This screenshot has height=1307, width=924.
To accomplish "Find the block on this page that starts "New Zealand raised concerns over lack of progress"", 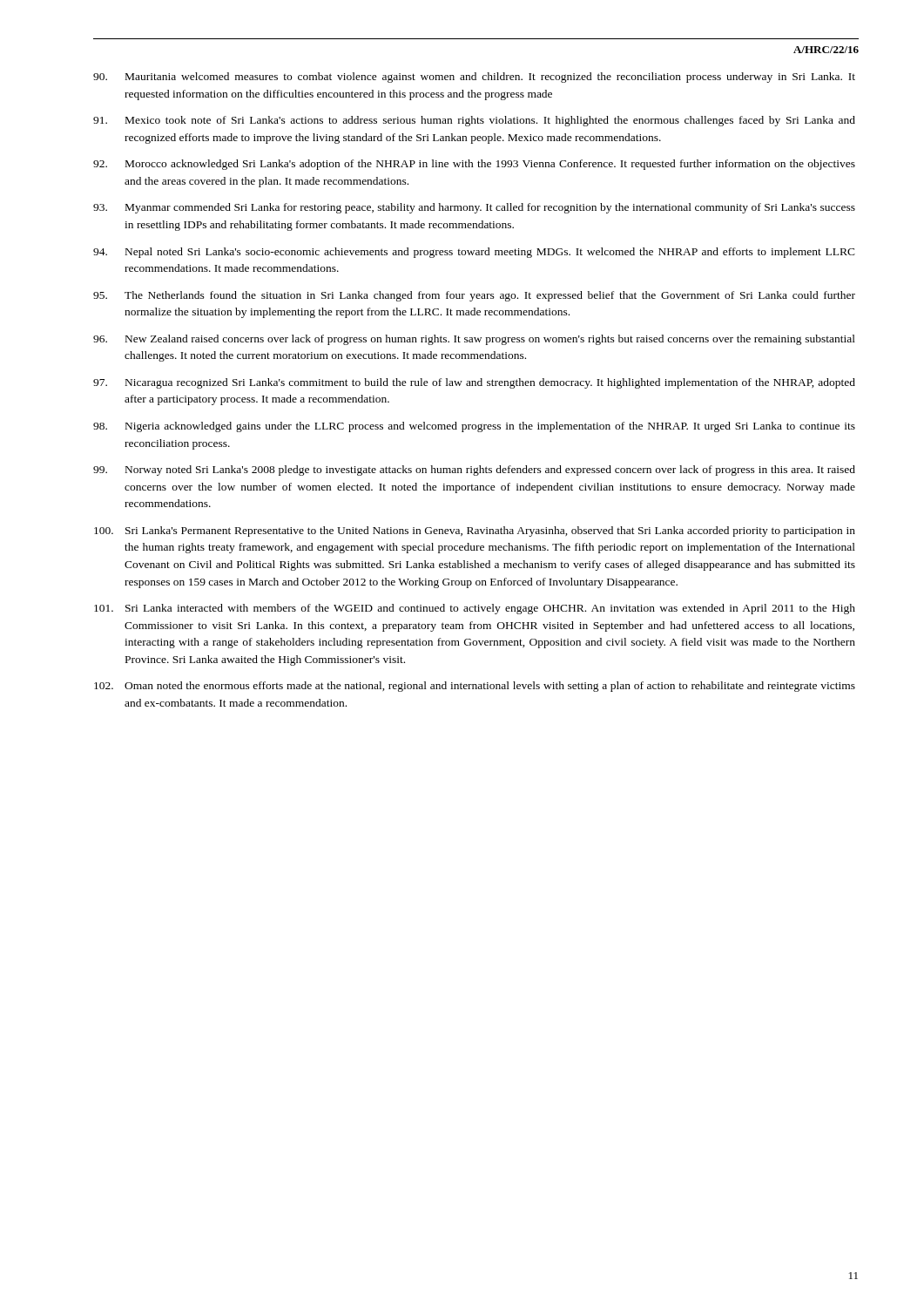I will (x=474, y=347).
